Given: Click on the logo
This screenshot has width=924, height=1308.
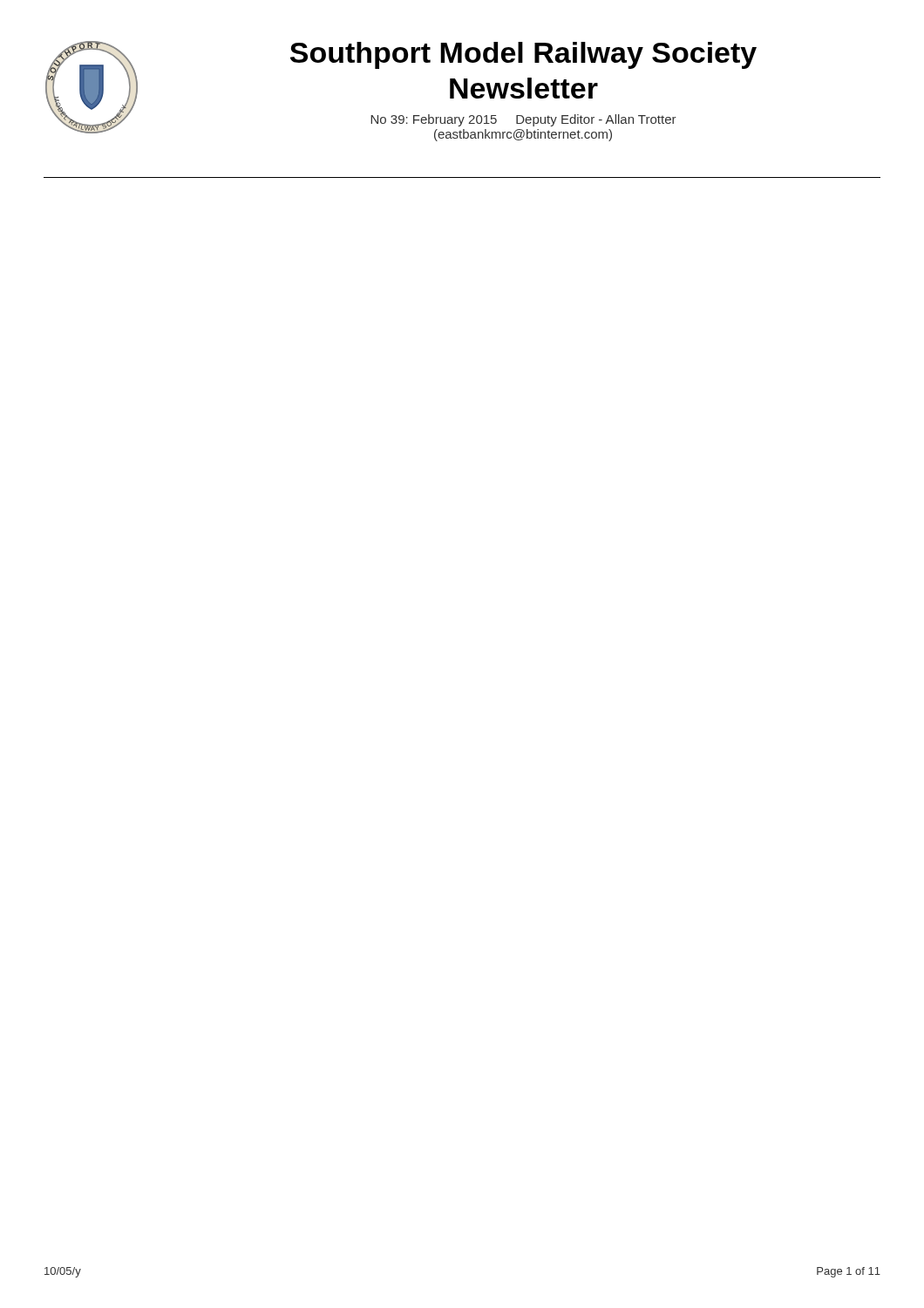Looking at the screenshot, I should click(x=96, y=89).
